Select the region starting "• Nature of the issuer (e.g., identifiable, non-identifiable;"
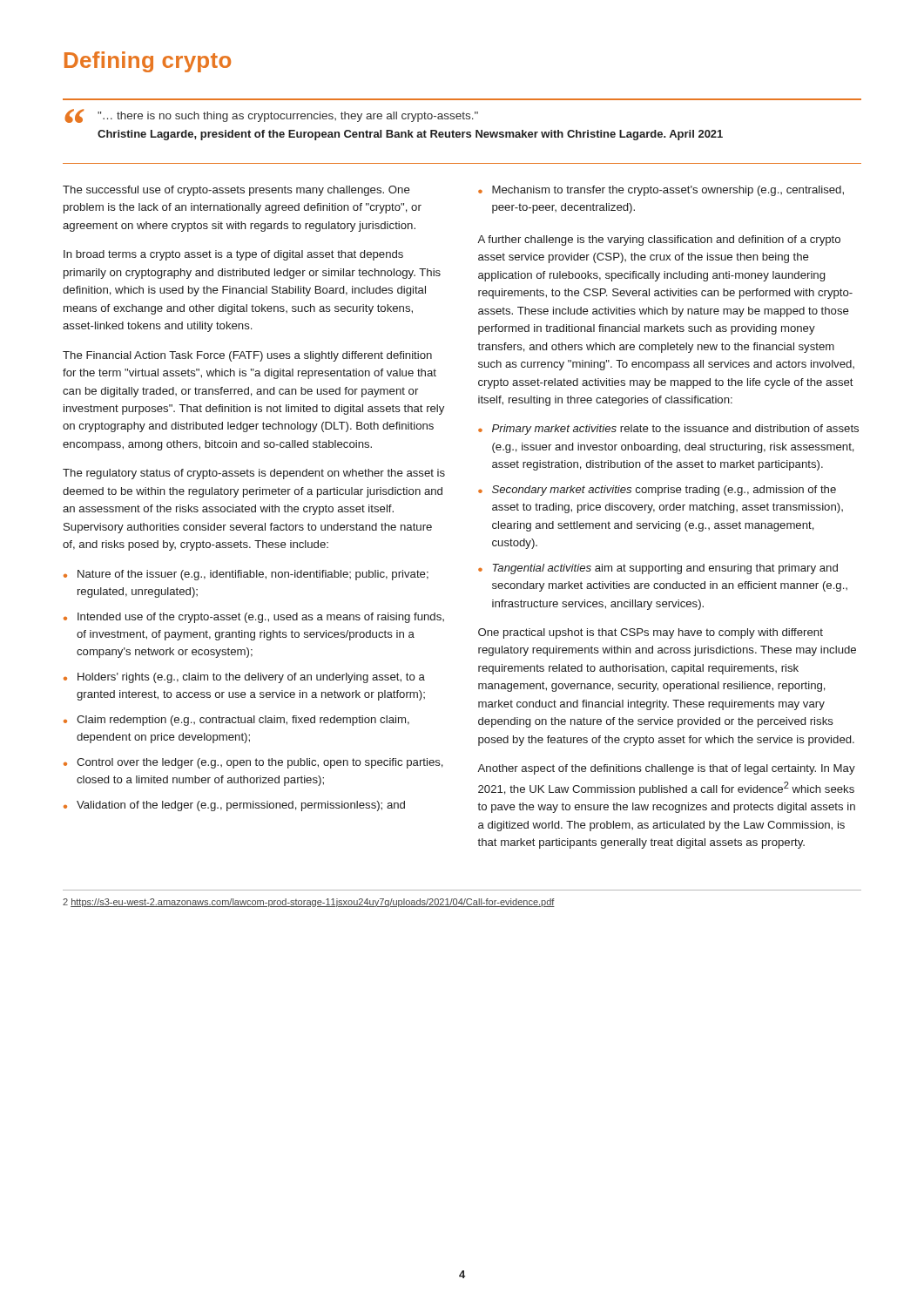Viewport: 924px width, 1307px height. click(x=255, y=583)
